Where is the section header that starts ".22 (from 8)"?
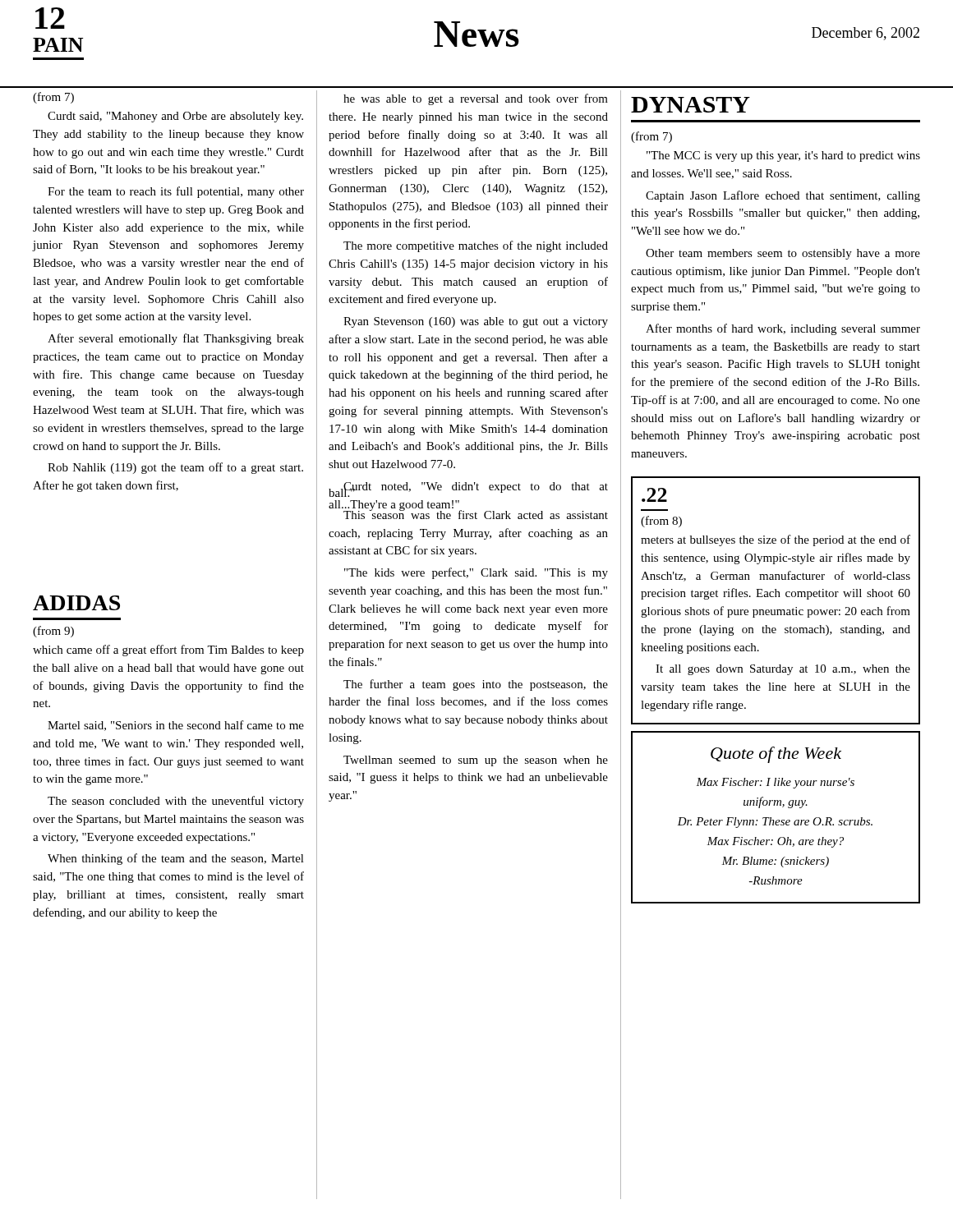This screenshot has height=1232, width=953. 776,600
